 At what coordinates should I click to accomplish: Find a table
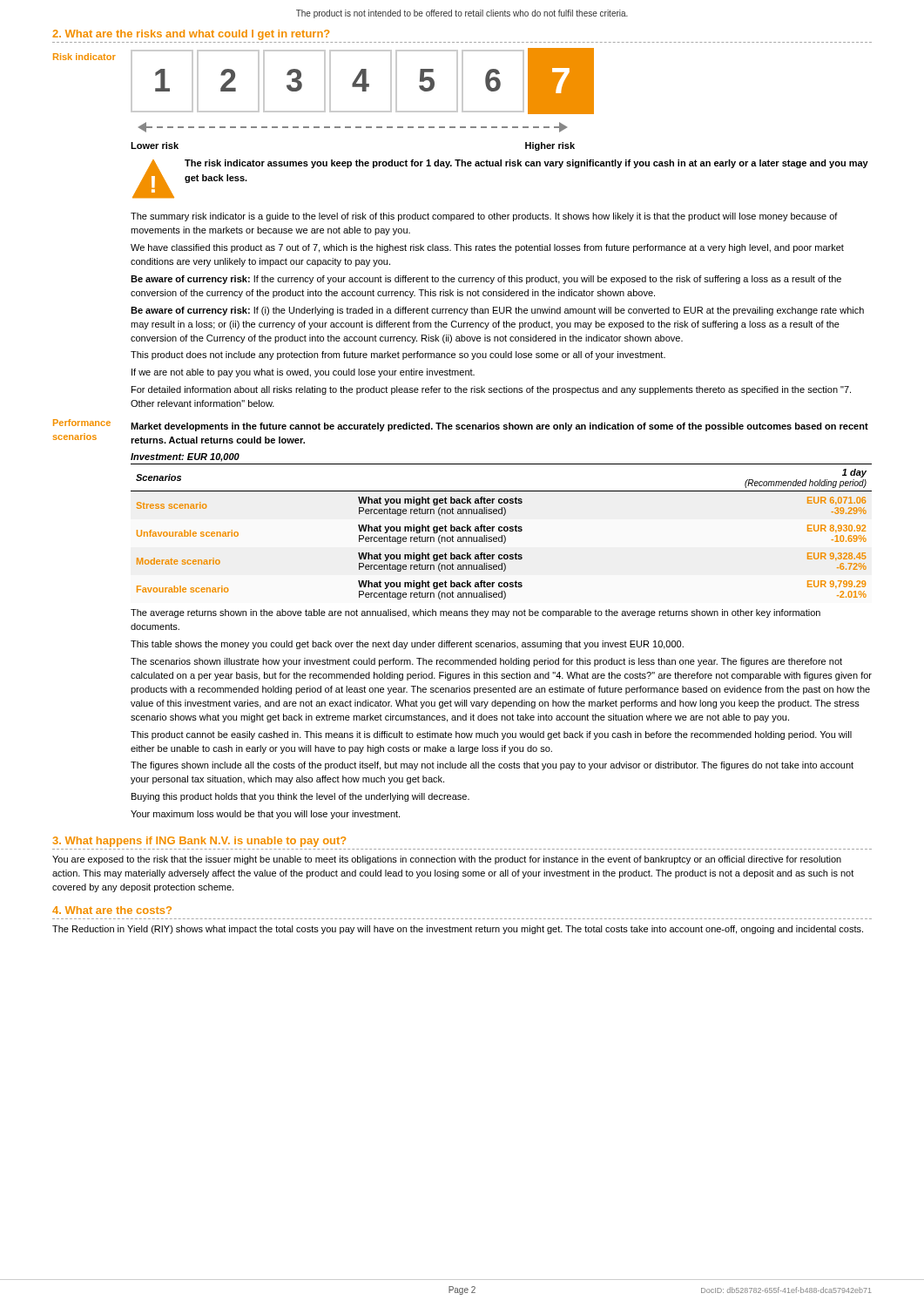click(501, 533)
